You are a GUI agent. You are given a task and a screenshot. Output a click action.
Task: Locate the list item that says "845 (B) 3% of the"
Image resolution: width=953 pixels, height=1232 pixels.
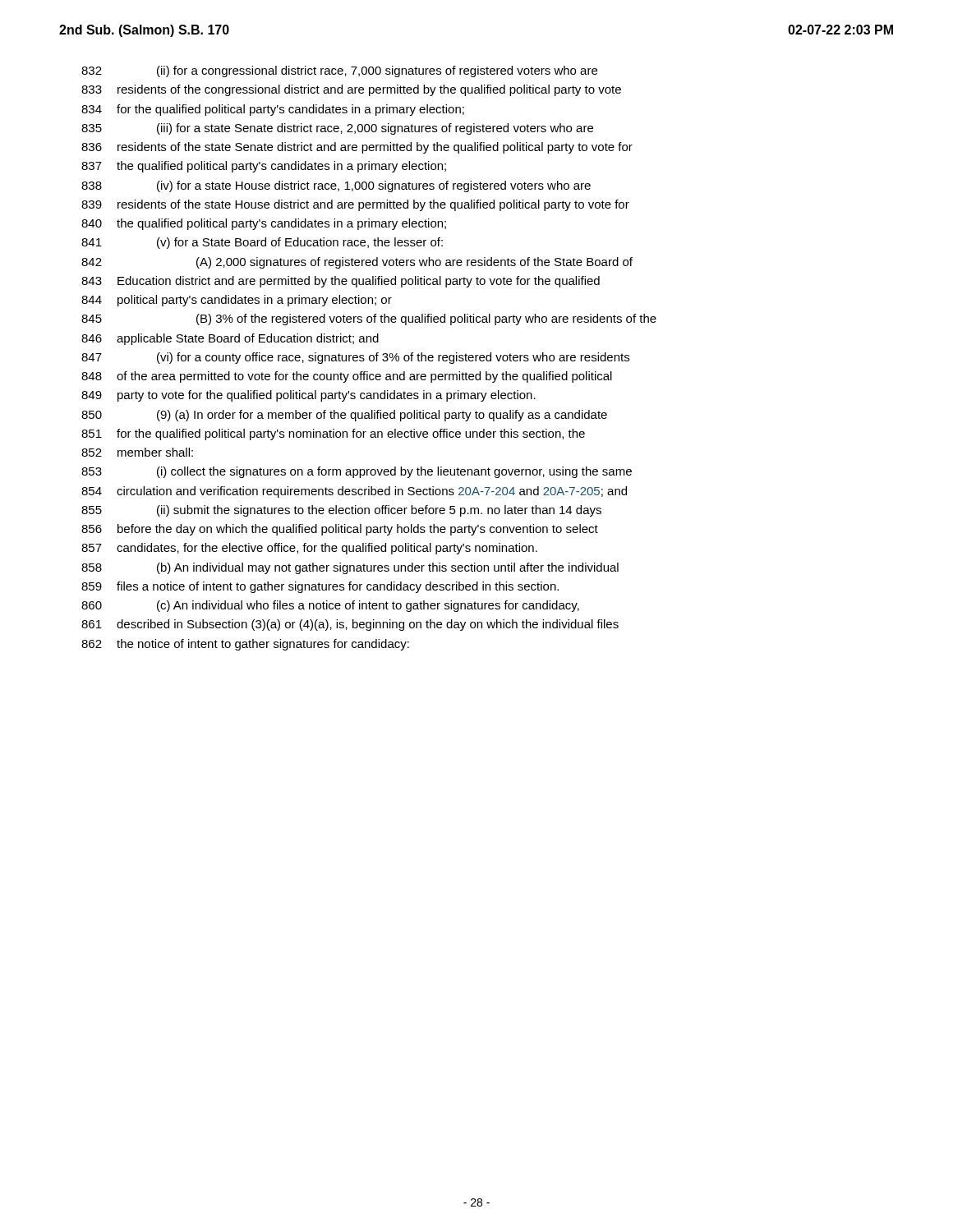[476, 319]
